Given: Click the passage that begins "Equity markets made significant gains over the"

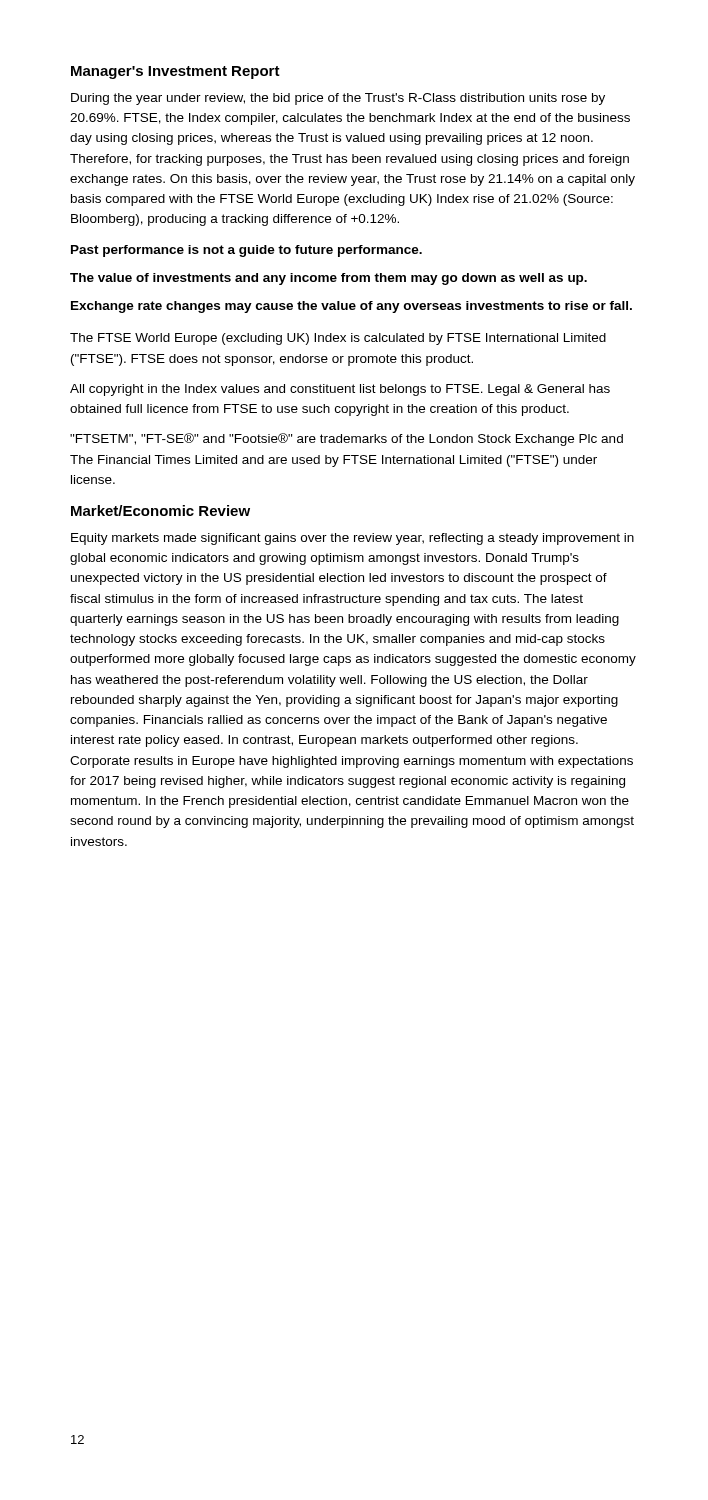Looking at the screenshot, I should [x=353, y=689].
